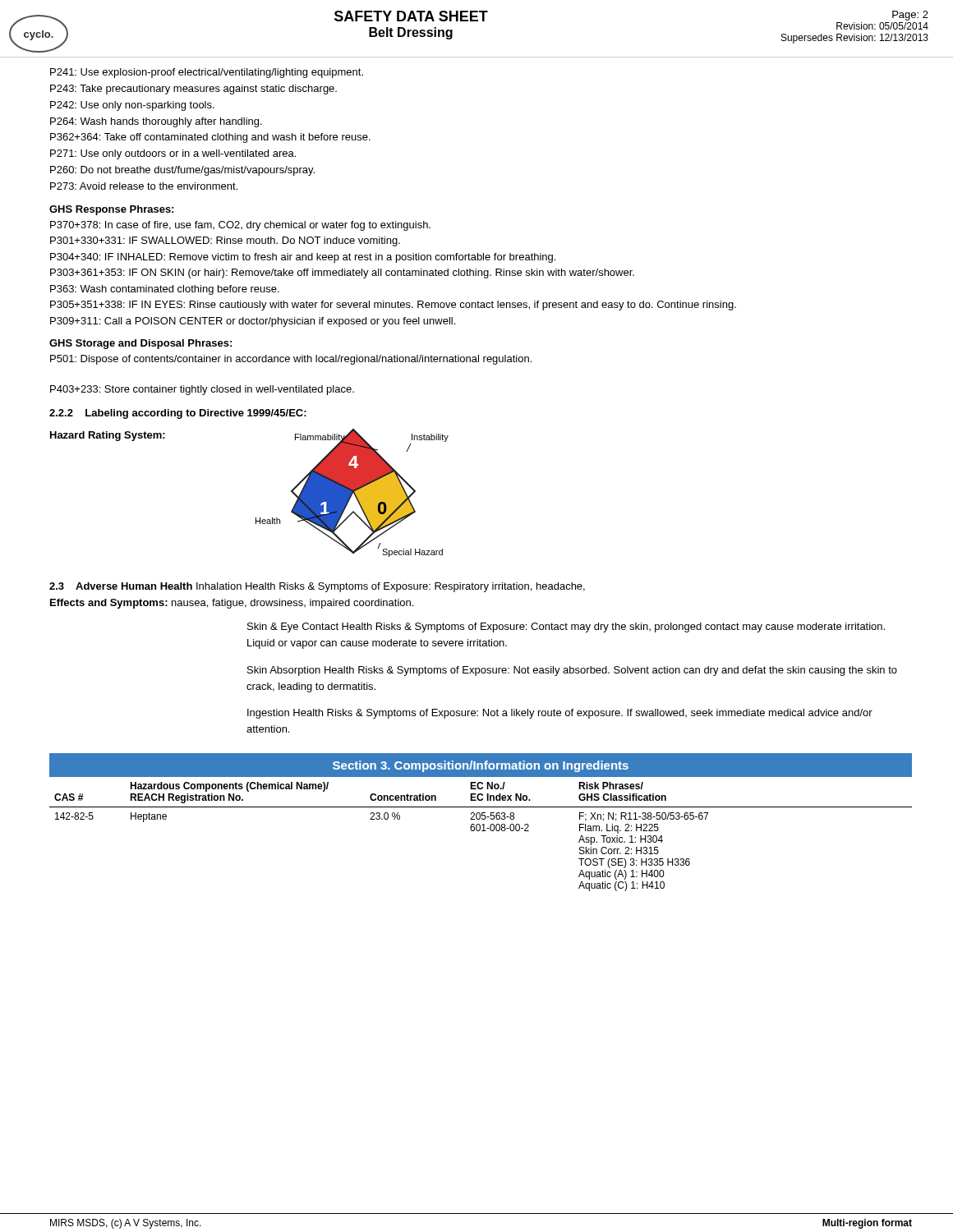Image resolution: width=953 pixels, height=1232 pixels.
Task: Locate the list item that says "P273: Avoid release to the environment."
Action: tap(144, 186)
